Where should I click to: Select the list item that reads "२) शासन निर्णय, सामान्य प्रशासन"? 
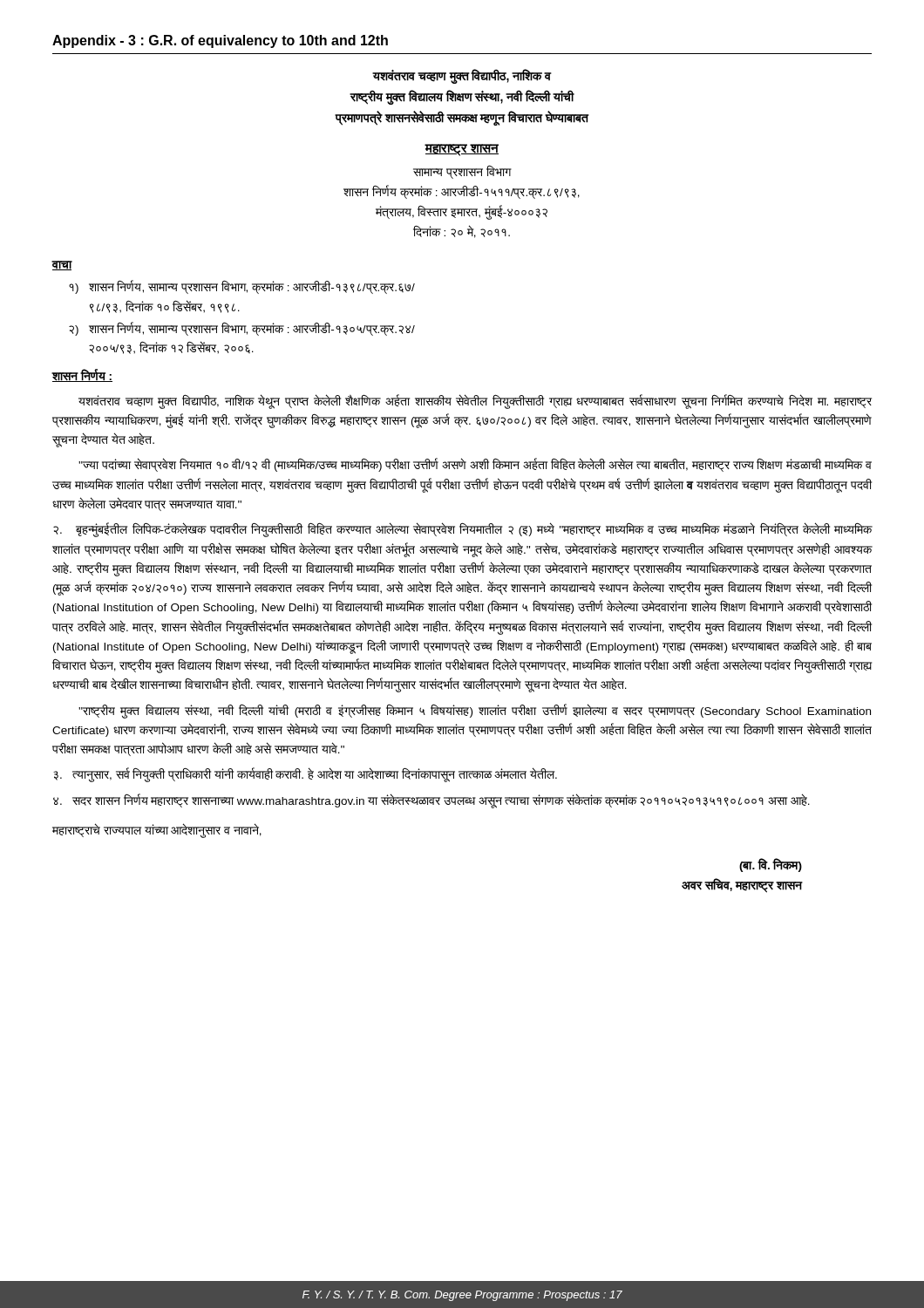[241, 339]
